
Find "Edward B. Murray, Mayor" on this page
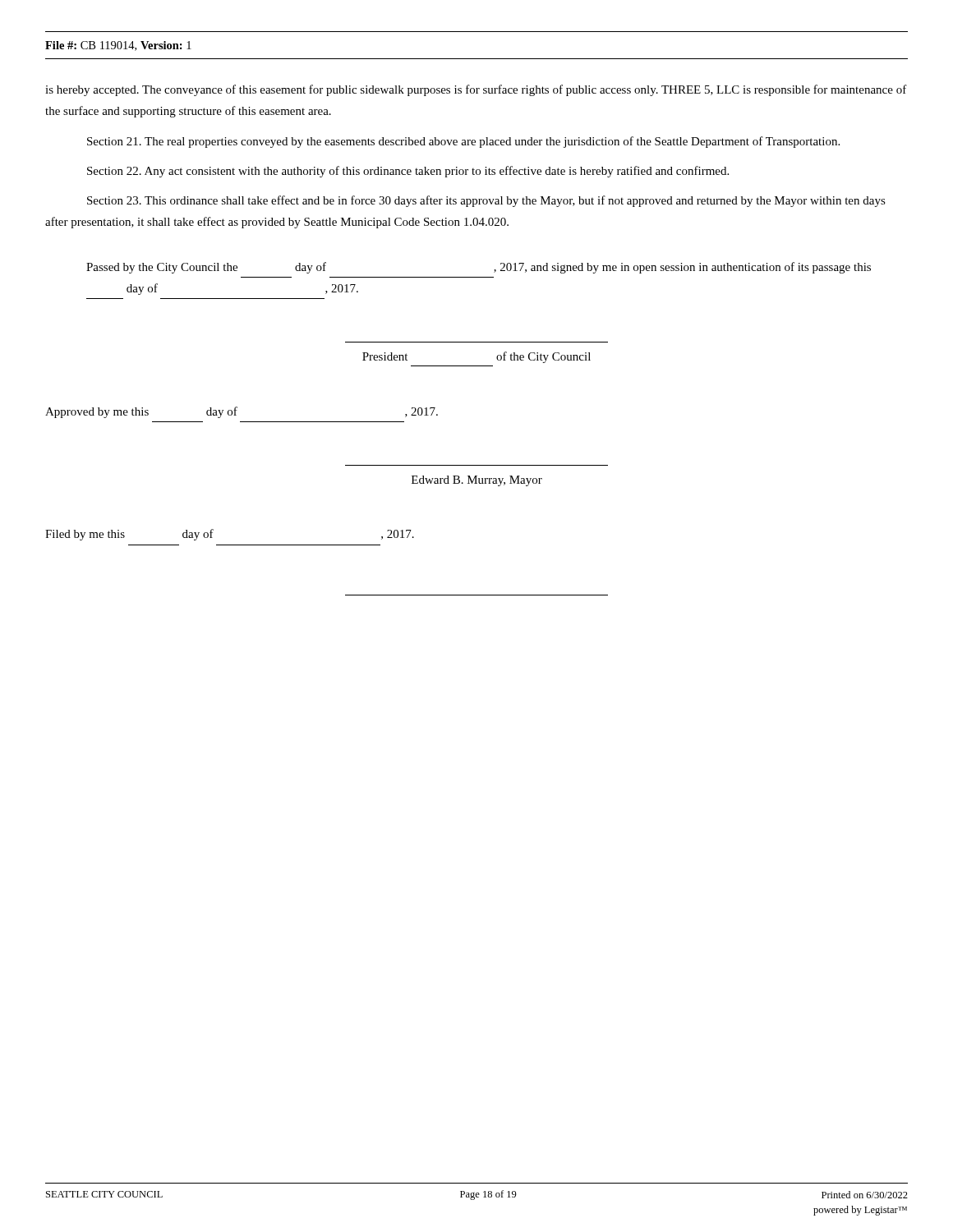tap(476, 477)
